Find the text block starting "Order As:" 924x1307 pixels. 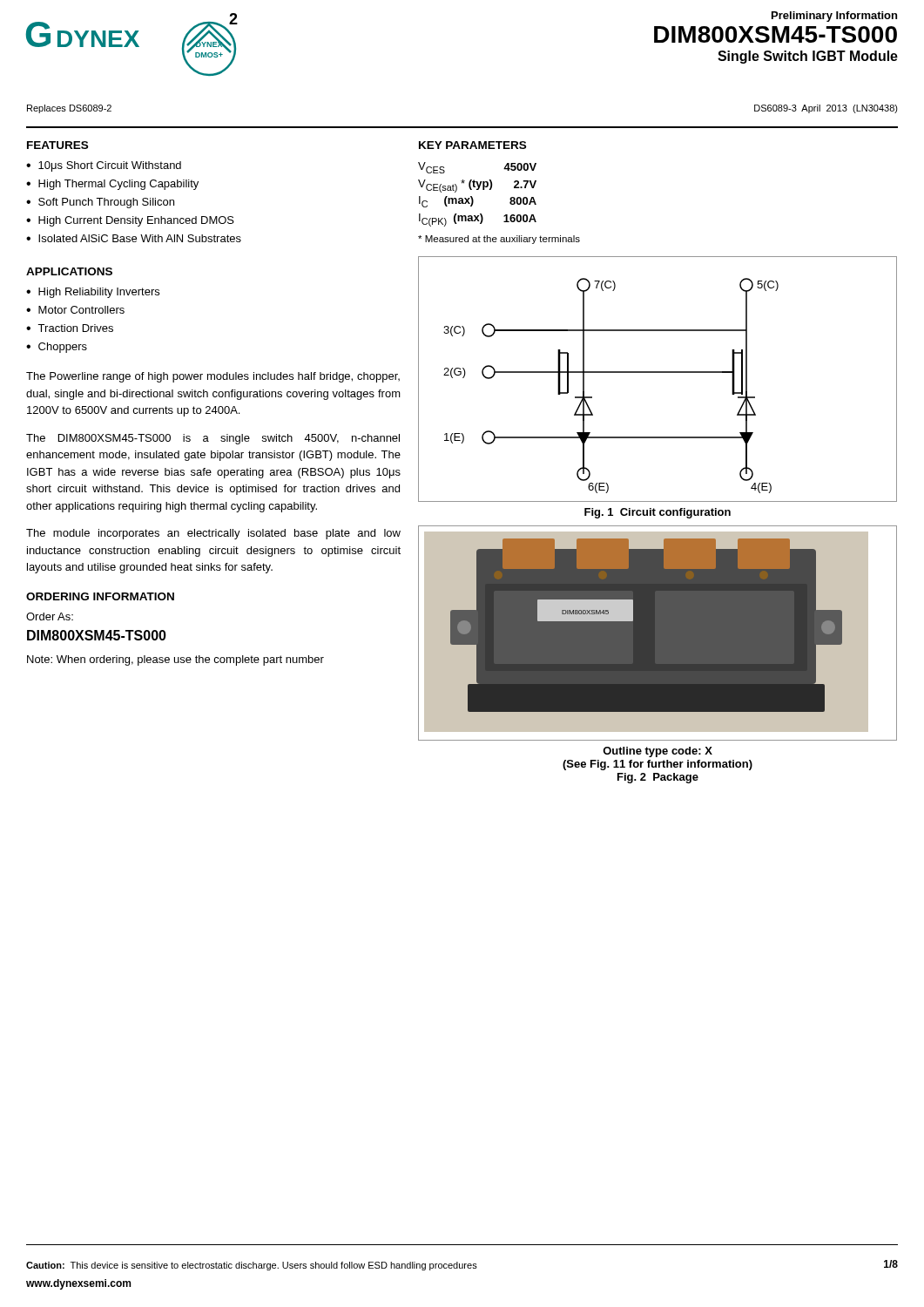(50, 616)
